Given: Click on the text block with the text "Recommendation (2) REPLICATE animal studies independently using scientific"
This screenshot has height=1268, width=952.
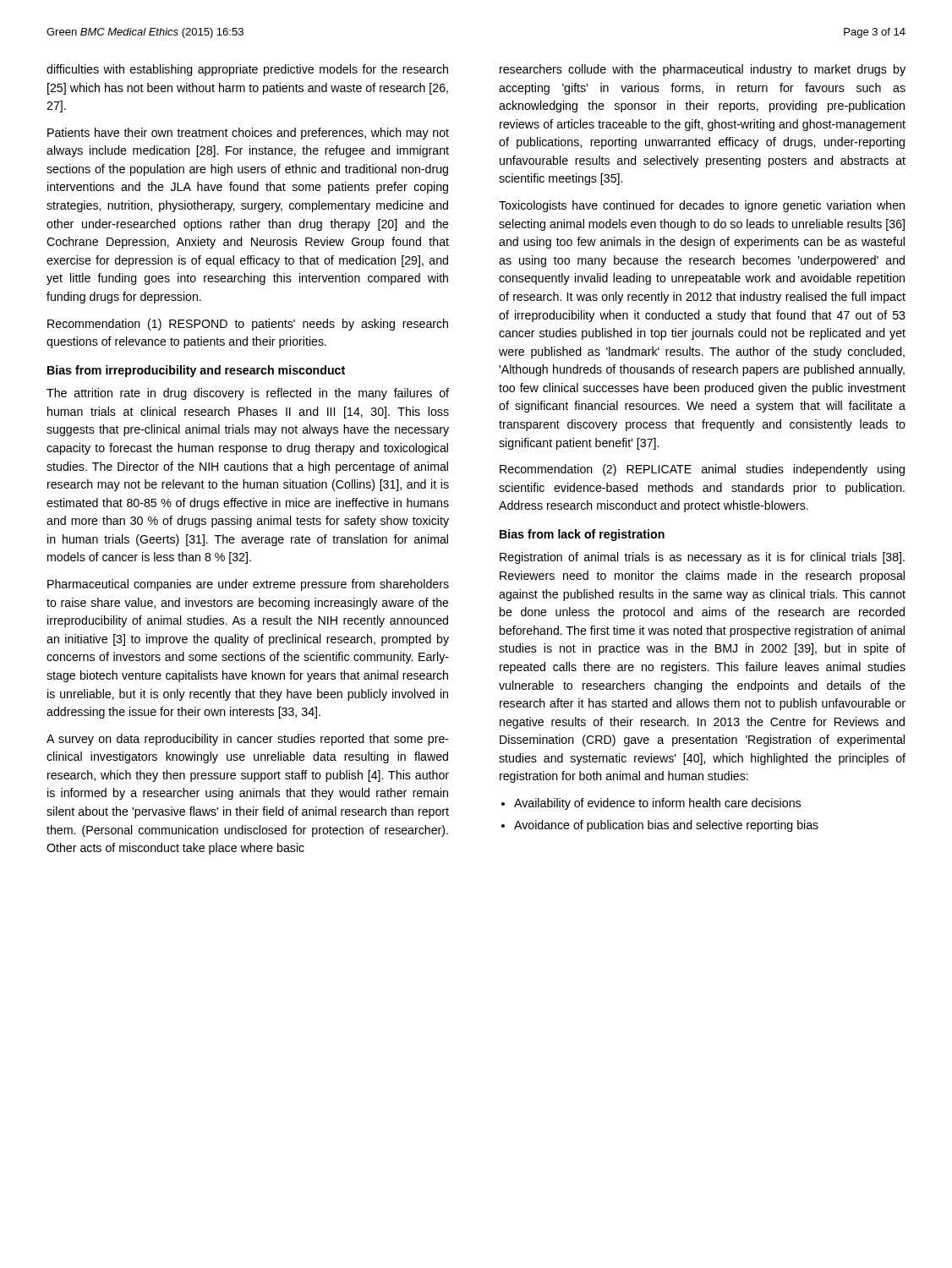Looking at the screenshot, I should 702,488.
